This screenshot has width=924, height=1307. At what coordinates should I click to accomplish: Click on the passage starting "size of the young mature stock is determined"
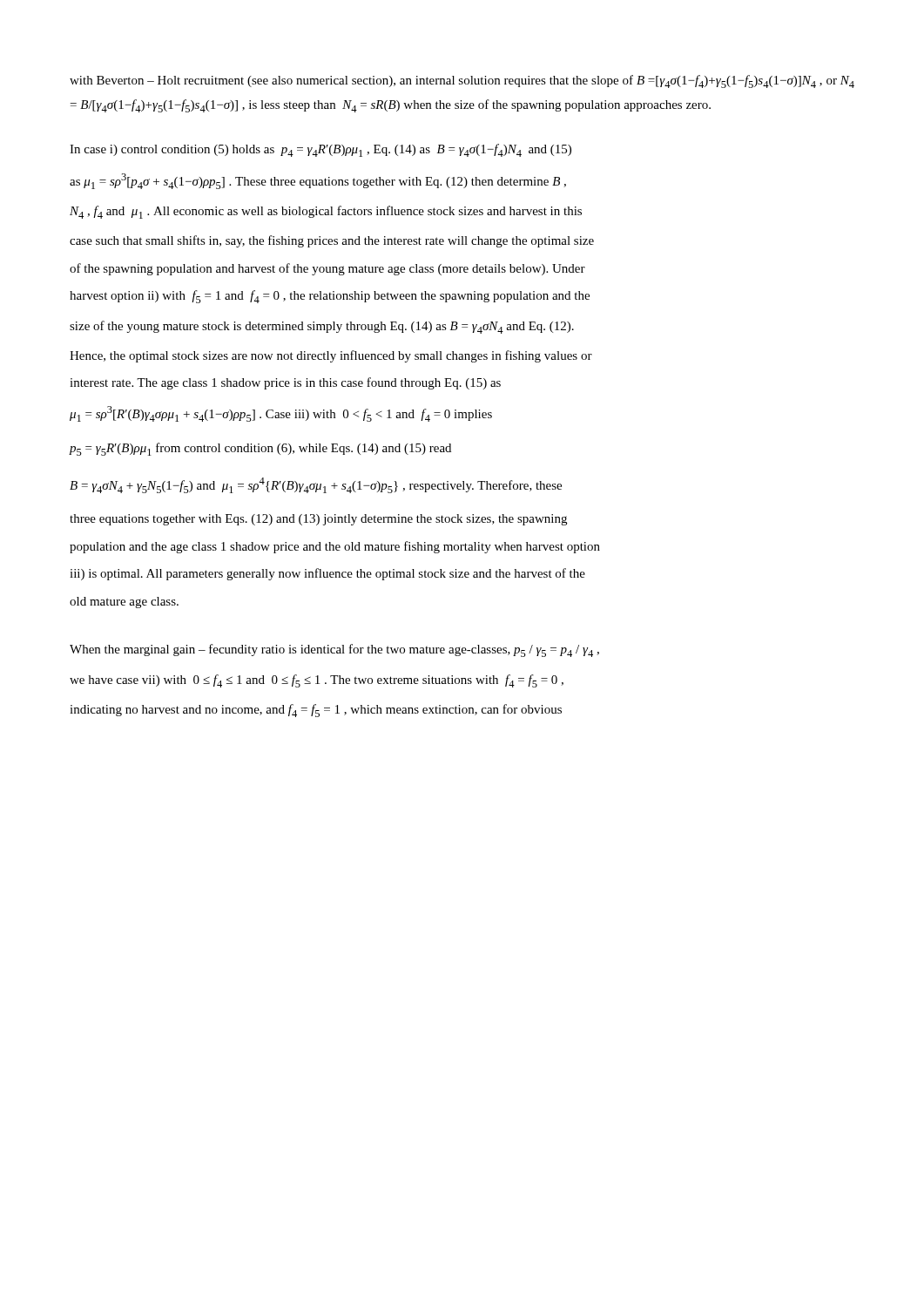click(x=322, y=327)
